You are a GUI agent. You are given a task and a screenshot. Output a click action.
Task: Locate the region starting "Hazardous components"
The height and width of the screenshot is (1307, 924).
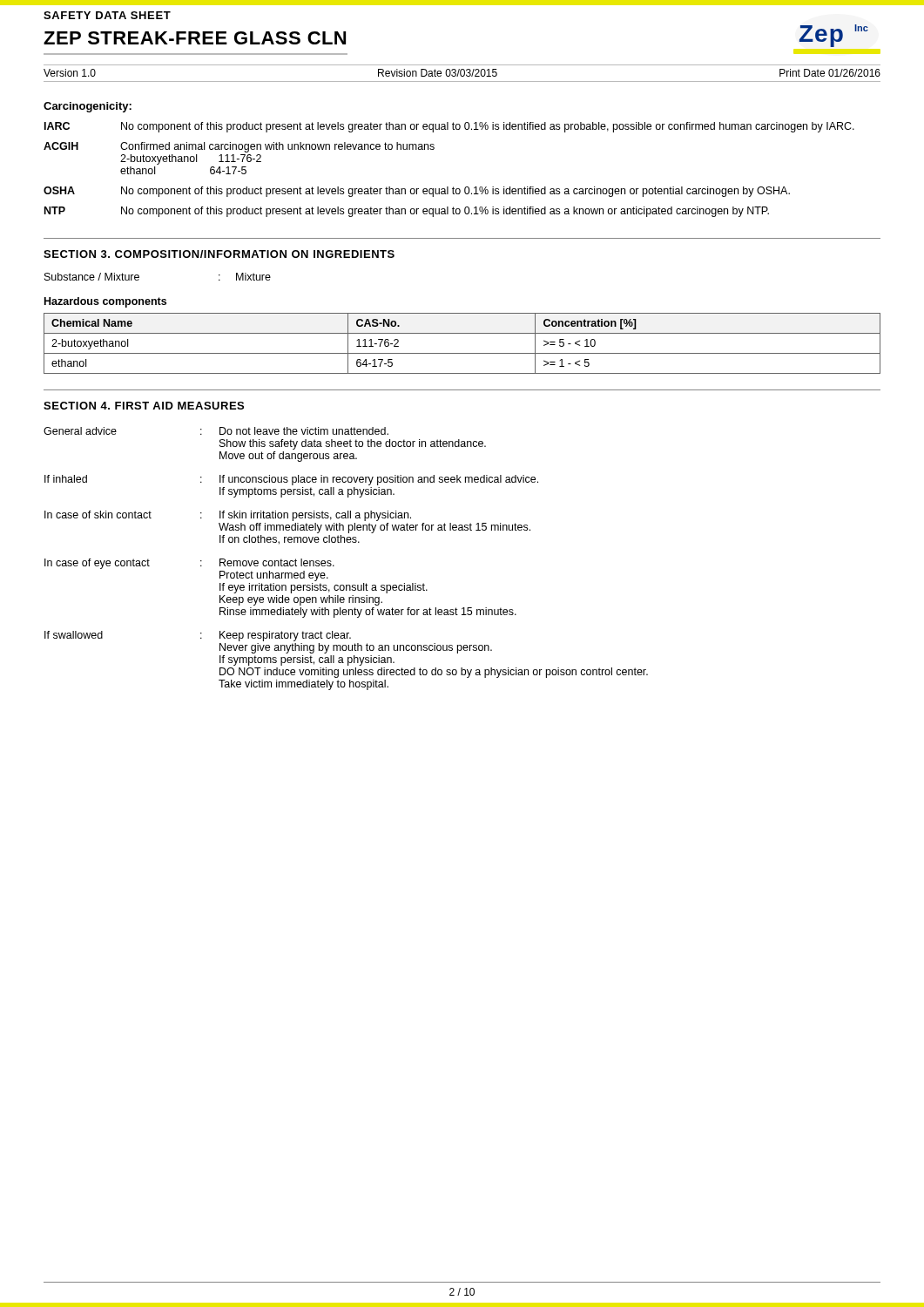(x=105, y=301)
